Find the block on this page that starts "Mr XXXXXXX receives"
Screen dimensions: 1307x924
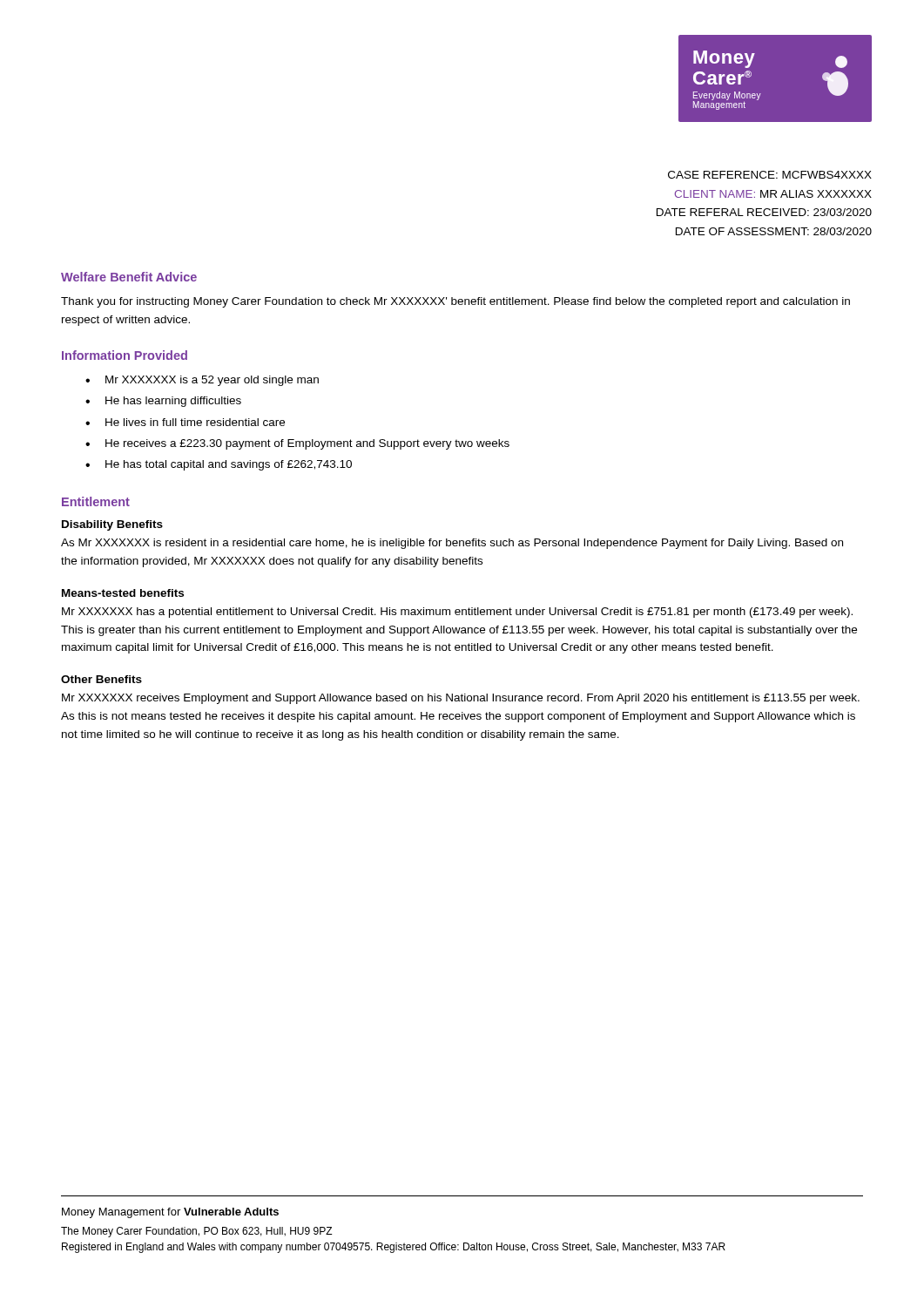[461, 716]
